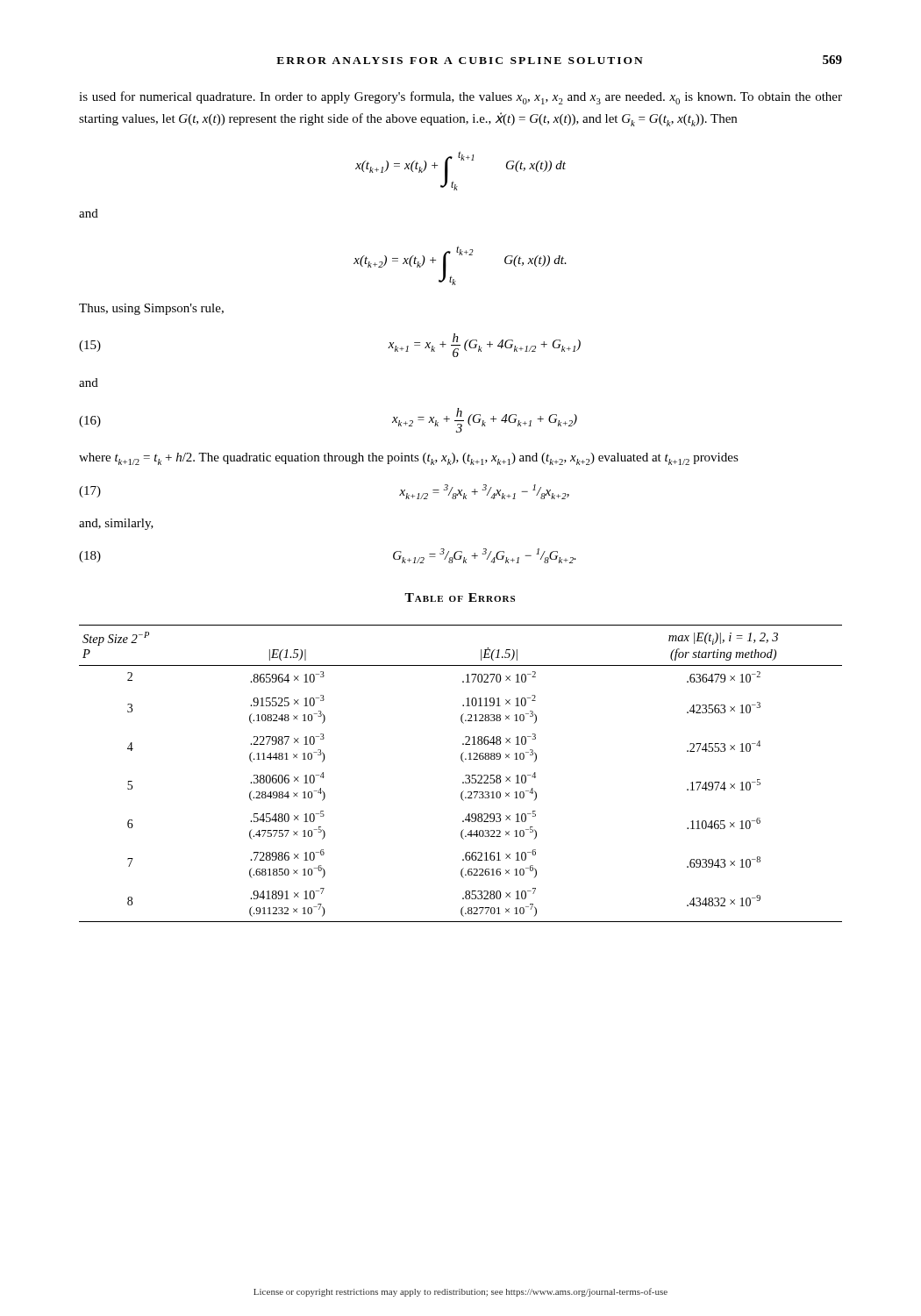Select the caption that reads "Table of Errors"

pos(460,597)
